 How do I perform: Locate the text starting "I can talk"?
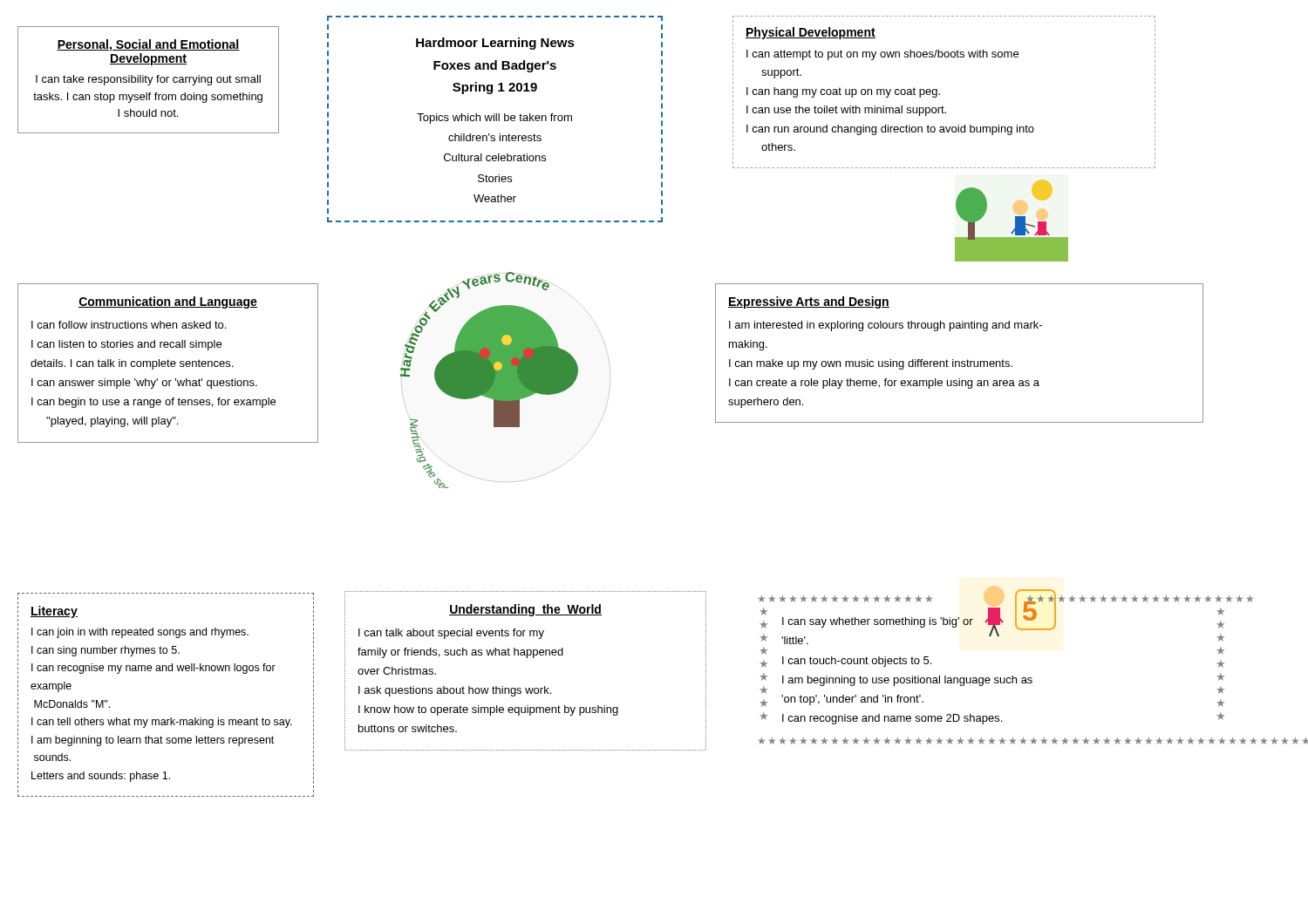pyautogui.click(x=488, y=681)
